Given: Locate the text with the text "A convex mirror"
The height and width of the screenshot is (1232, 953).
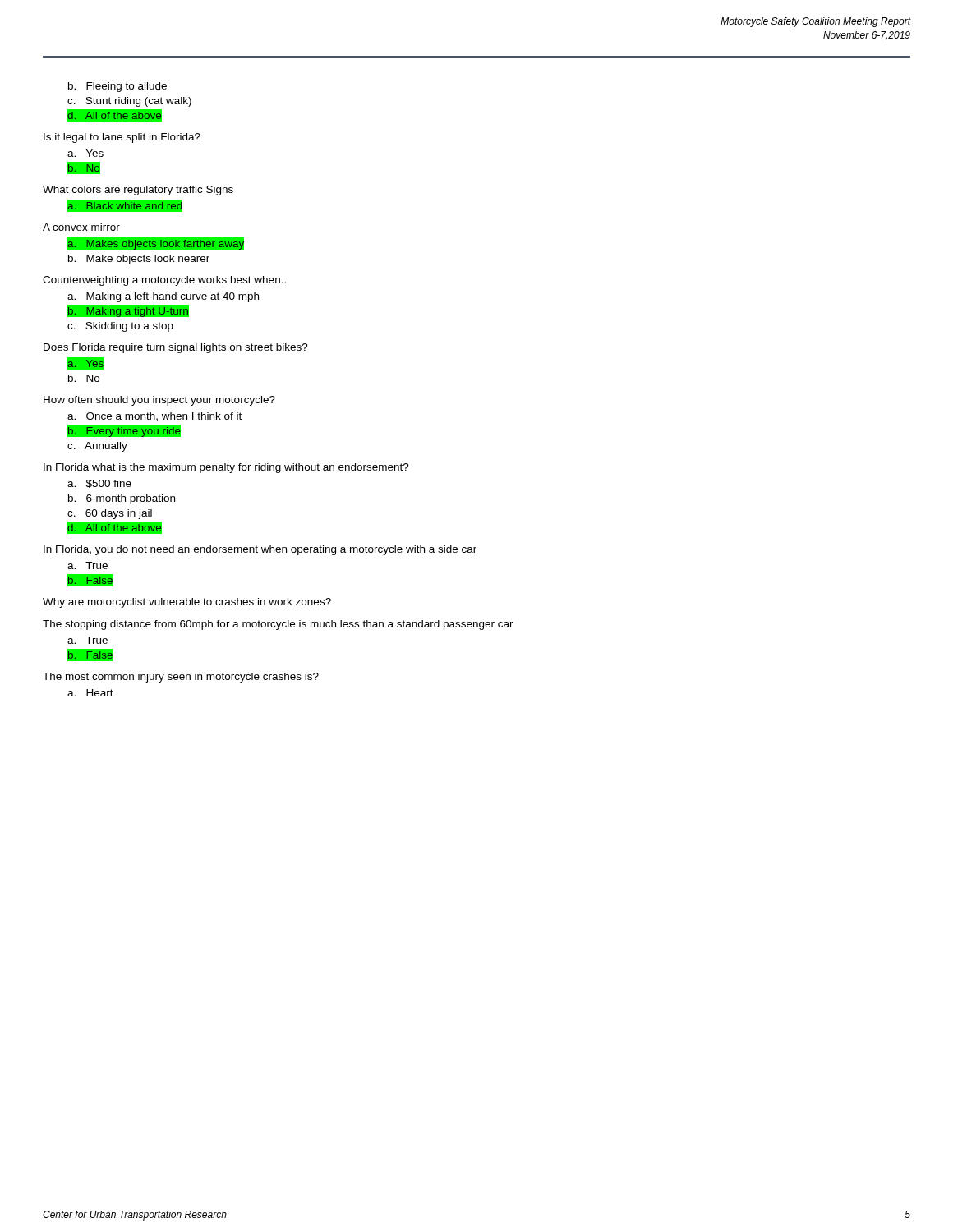Looking at the screenshot, I should (x=81, y=227).
